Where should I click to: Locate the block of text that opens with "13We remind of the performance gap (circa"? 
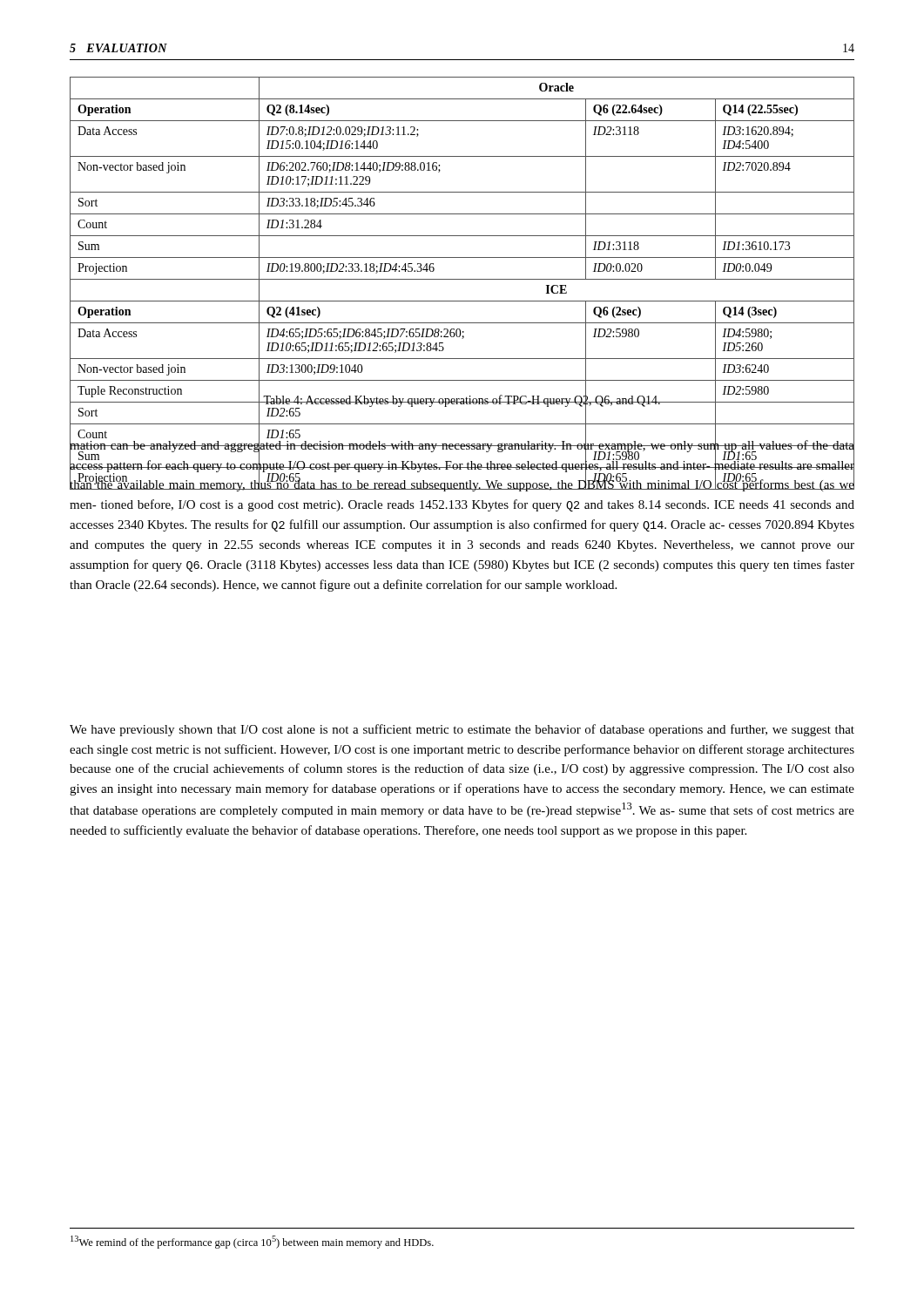[x=252, y=1241]
